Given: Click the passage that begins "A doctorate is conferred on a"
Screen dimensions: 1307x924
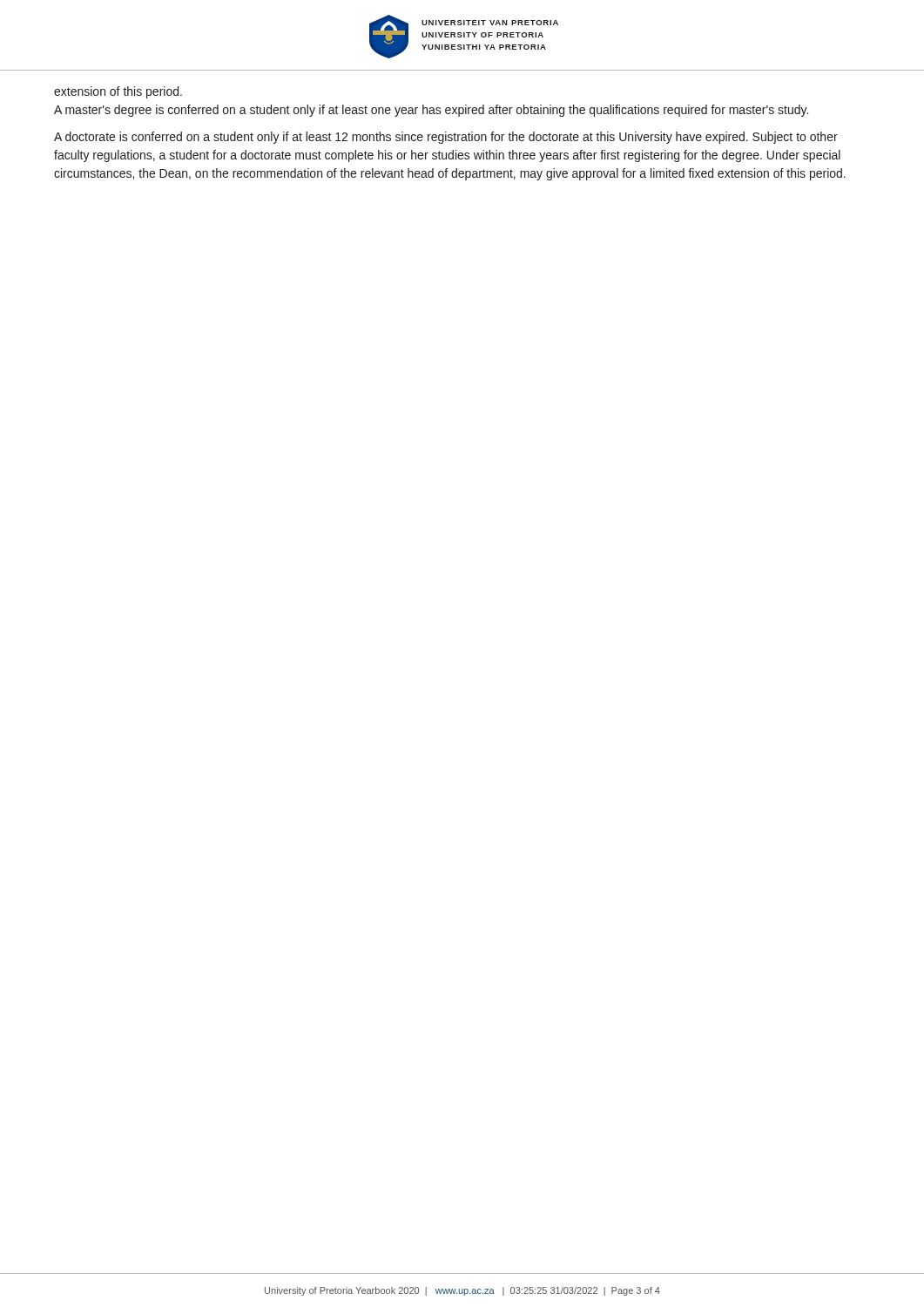Looking at the screenshot, I should (x=450, y=155).
